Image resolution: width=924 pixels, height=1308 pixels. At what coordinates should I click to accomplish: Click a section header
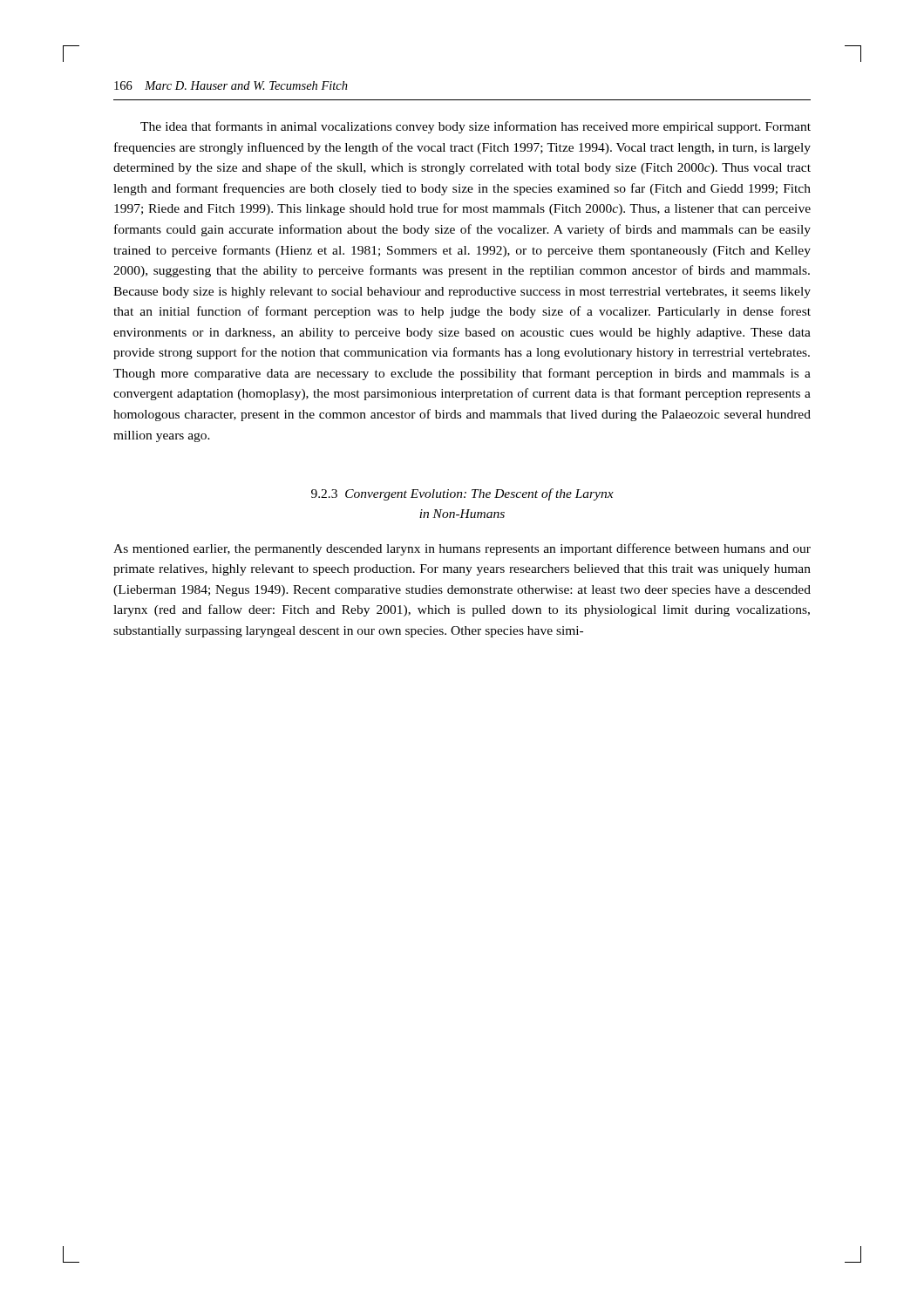[462, 503]
